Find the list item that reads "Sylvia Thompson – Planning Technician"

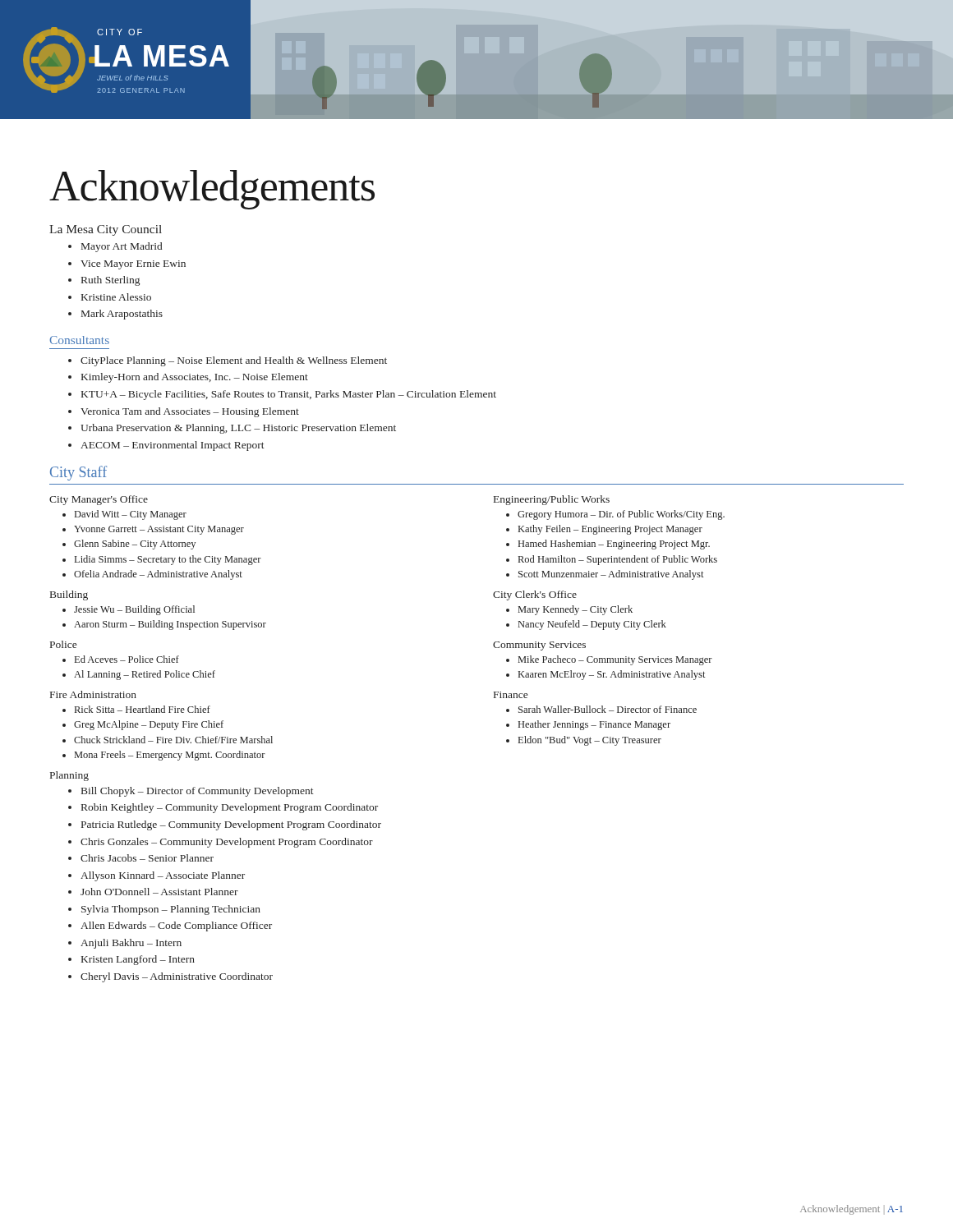[x=171, y=910]
